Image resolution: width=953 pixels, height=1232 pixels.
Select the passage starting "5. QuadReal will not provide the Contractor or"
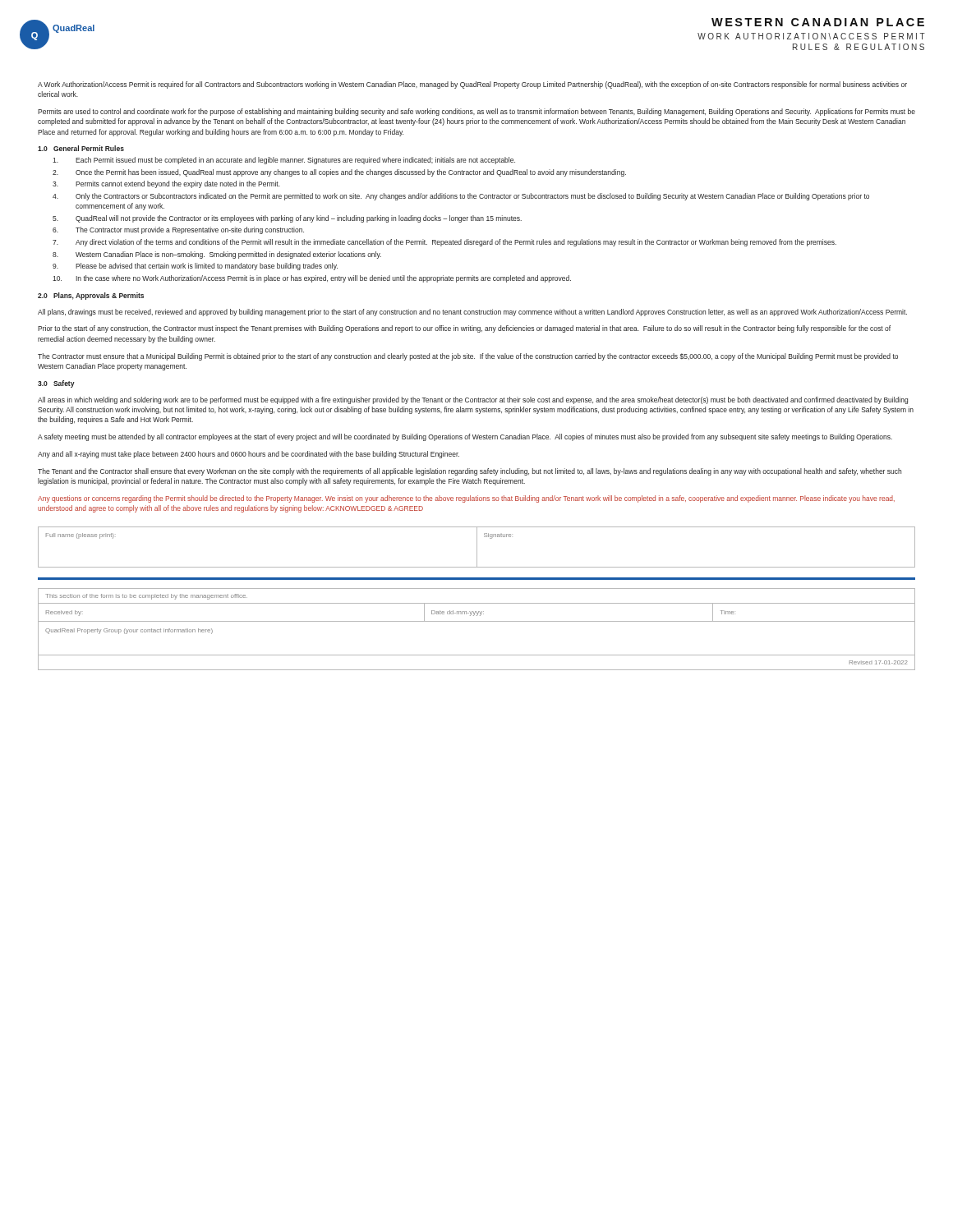point(476,218)
